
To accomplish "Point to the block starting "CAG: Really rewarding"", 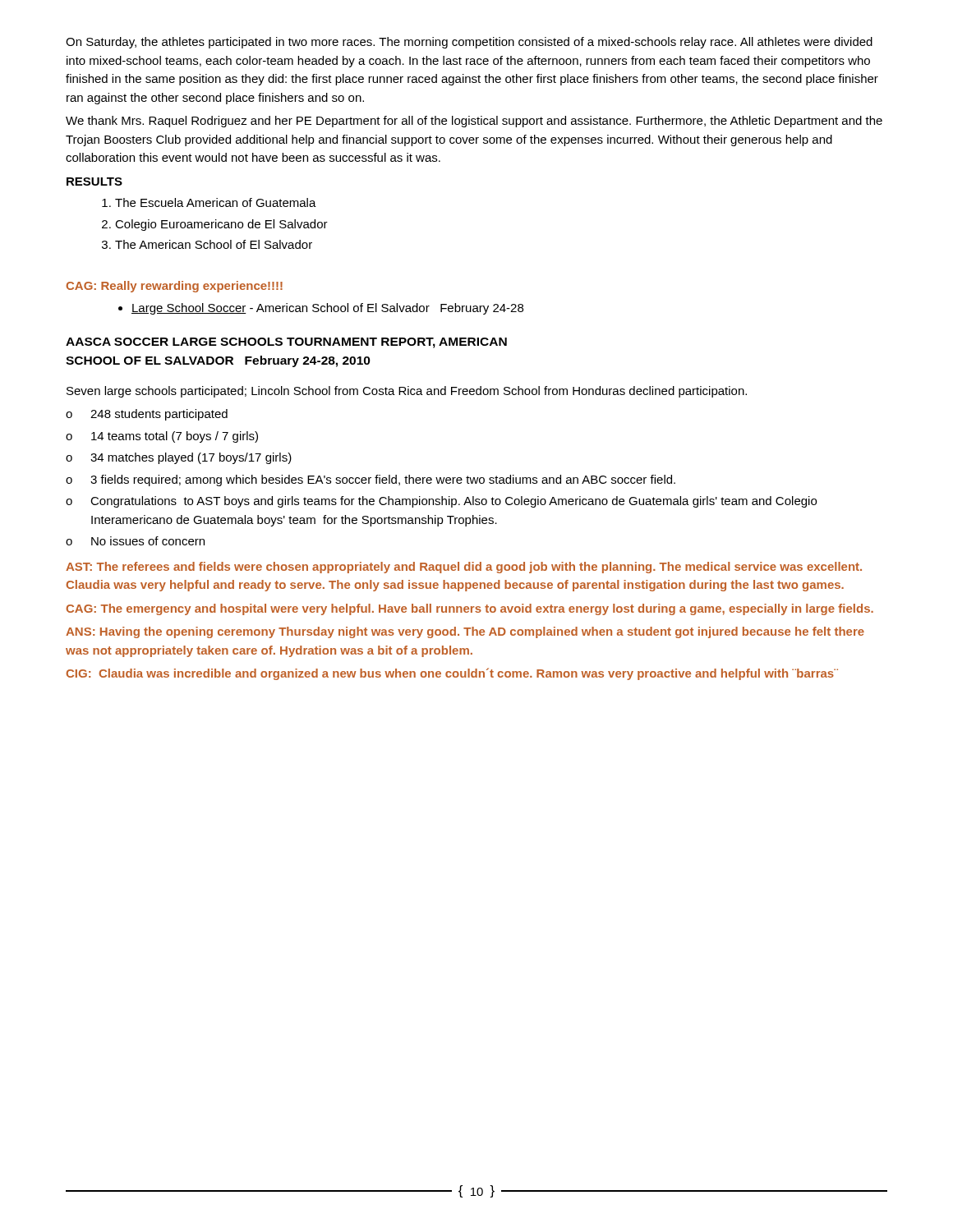I will tap(175, 285).
